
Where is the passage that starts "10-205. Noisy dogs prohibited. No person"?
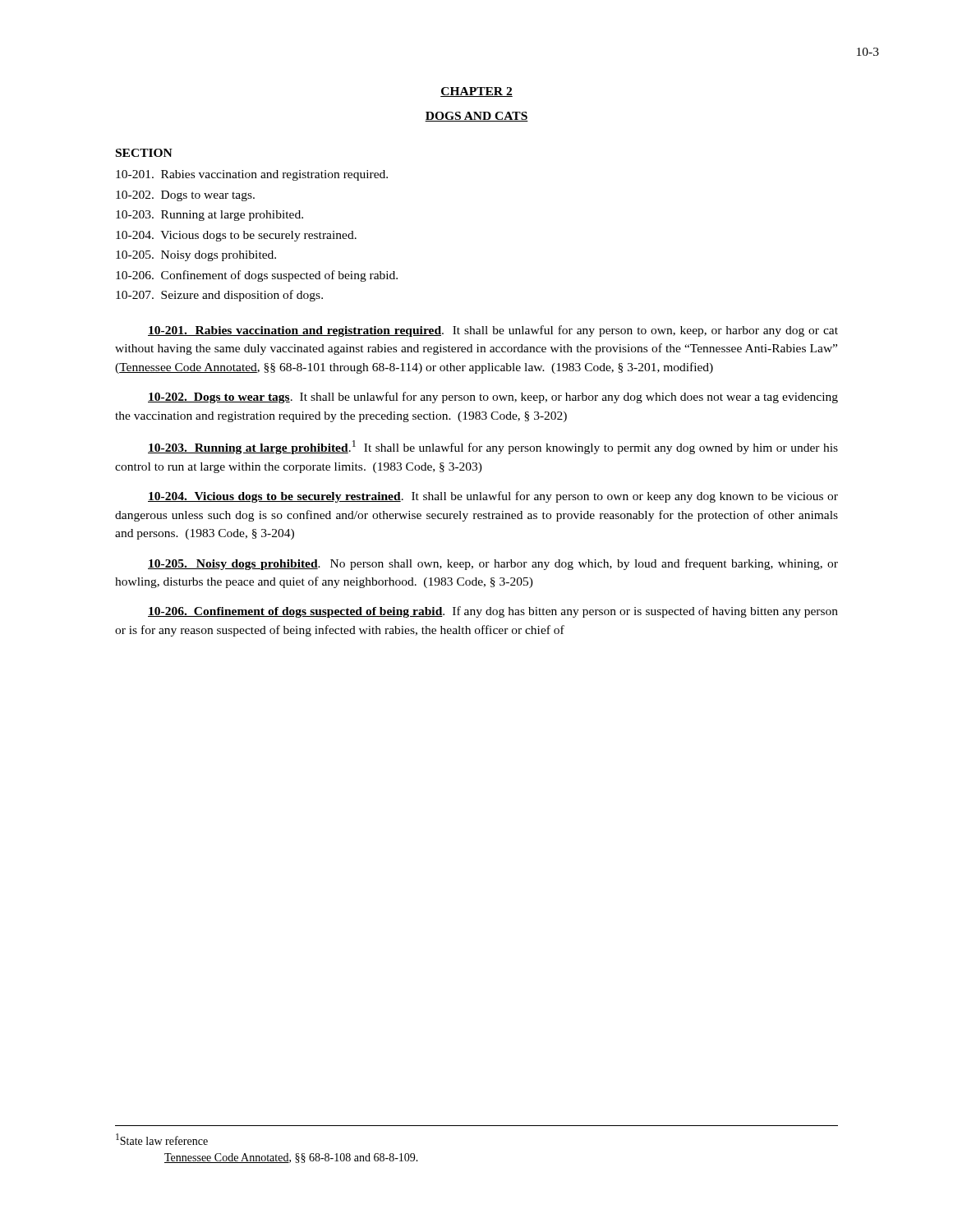tap(476, 572)
